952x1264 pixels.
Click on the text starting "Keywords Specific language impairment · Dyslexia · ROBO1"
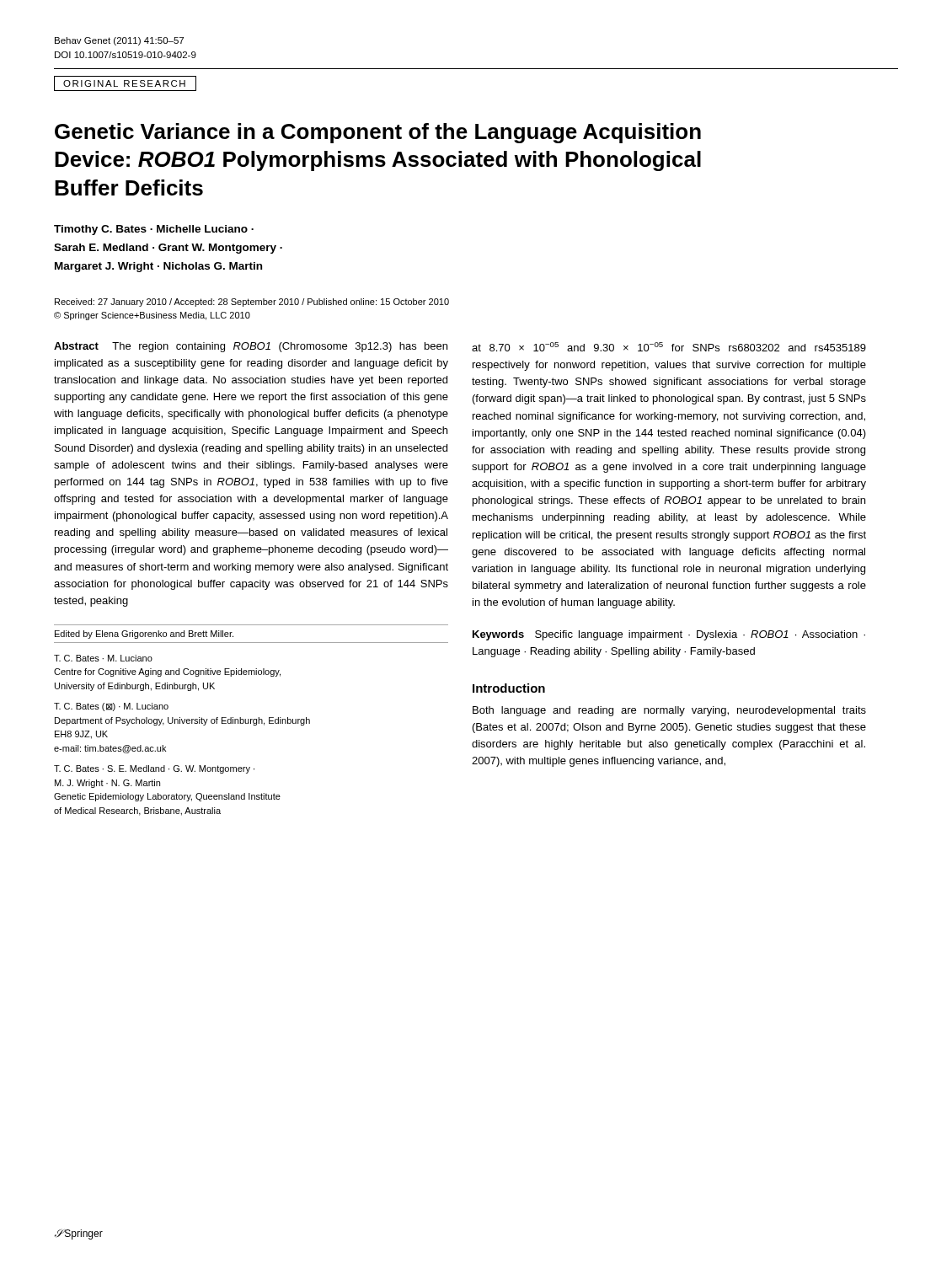tap(669, 643)
